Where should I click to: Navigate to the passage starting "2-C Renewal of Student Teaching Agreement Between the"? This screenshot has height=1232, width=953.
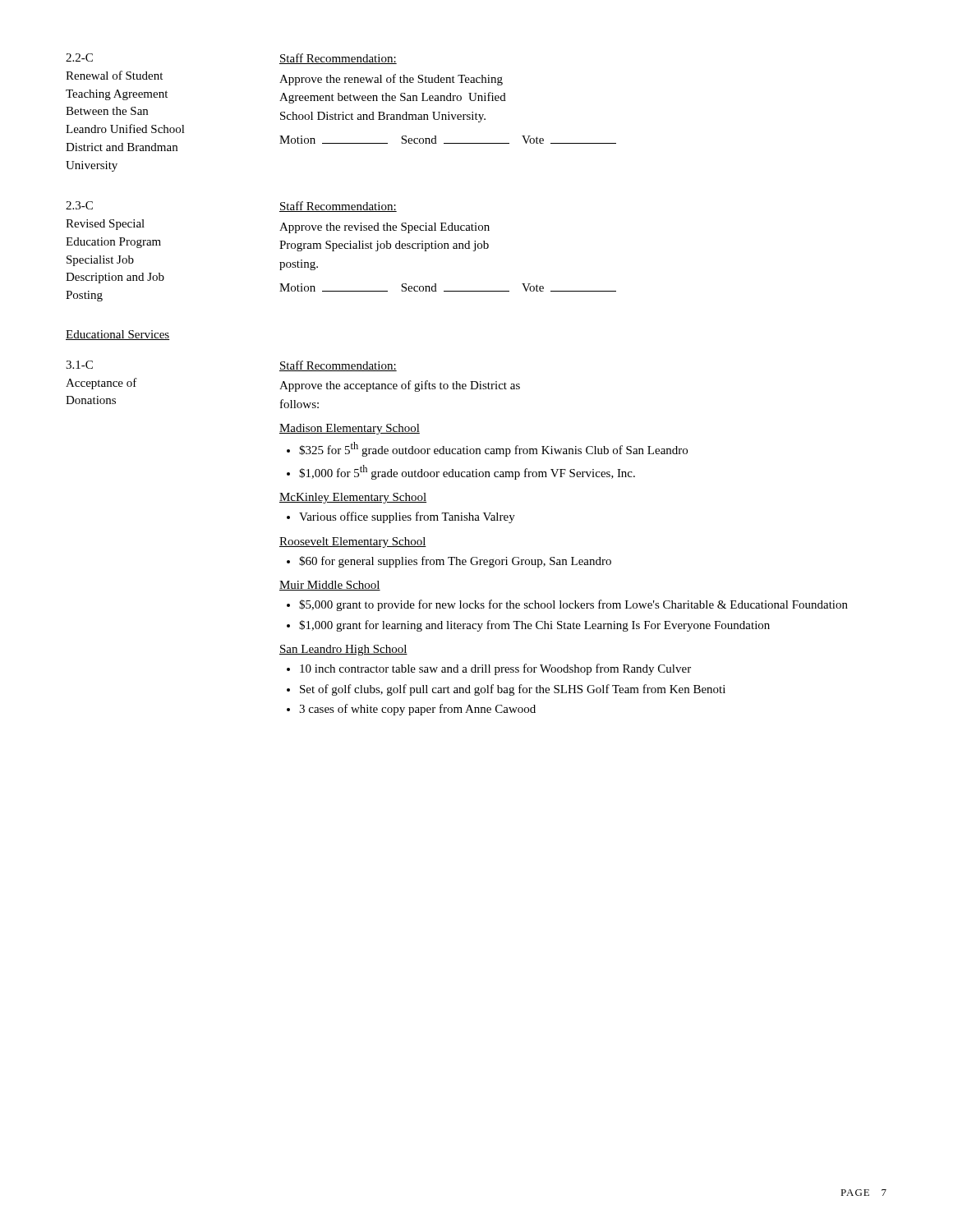(79, 57)
